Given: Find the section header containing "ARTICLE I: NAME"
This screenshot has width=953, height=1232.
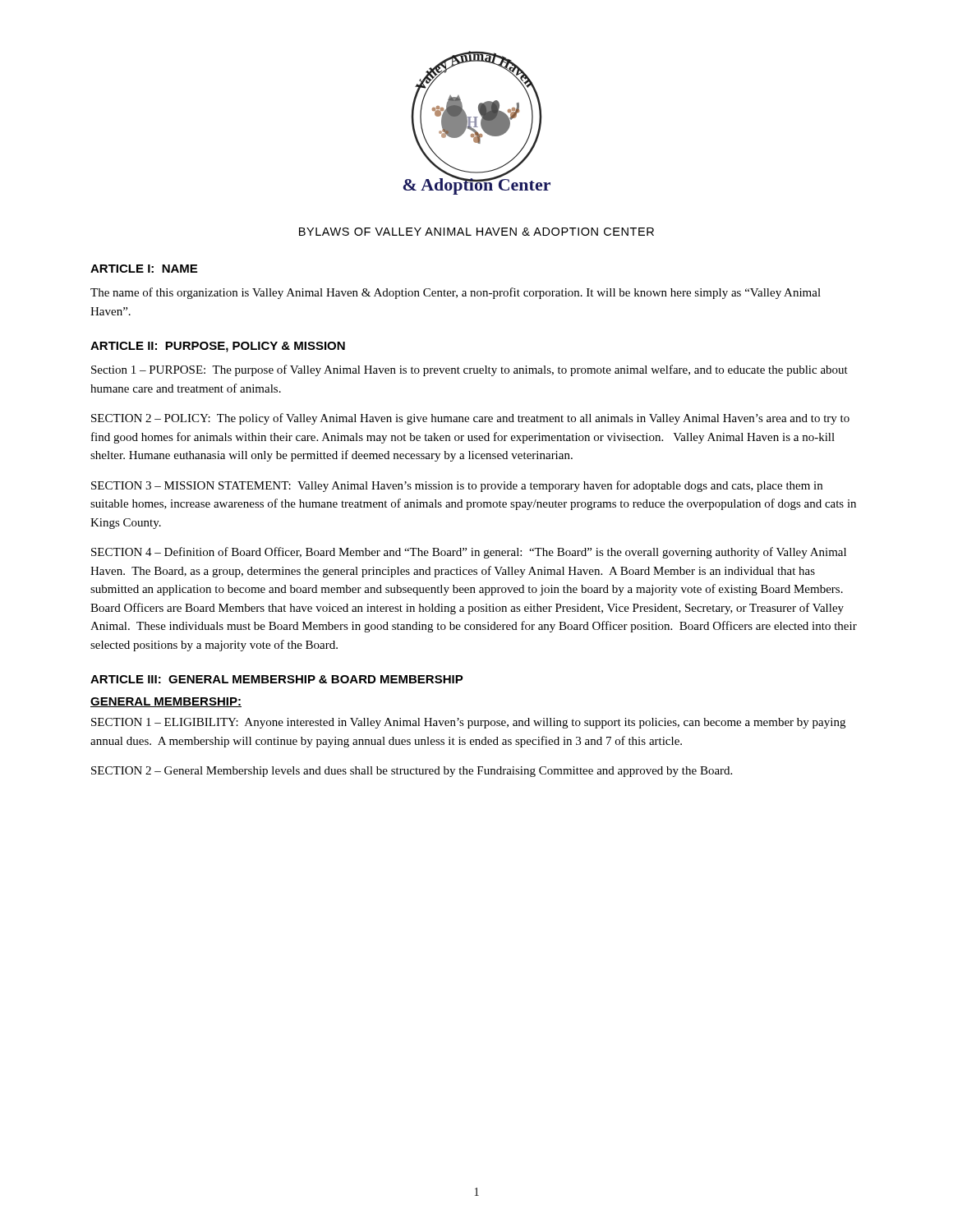Looking at the screenshot, I should (144, 268).
